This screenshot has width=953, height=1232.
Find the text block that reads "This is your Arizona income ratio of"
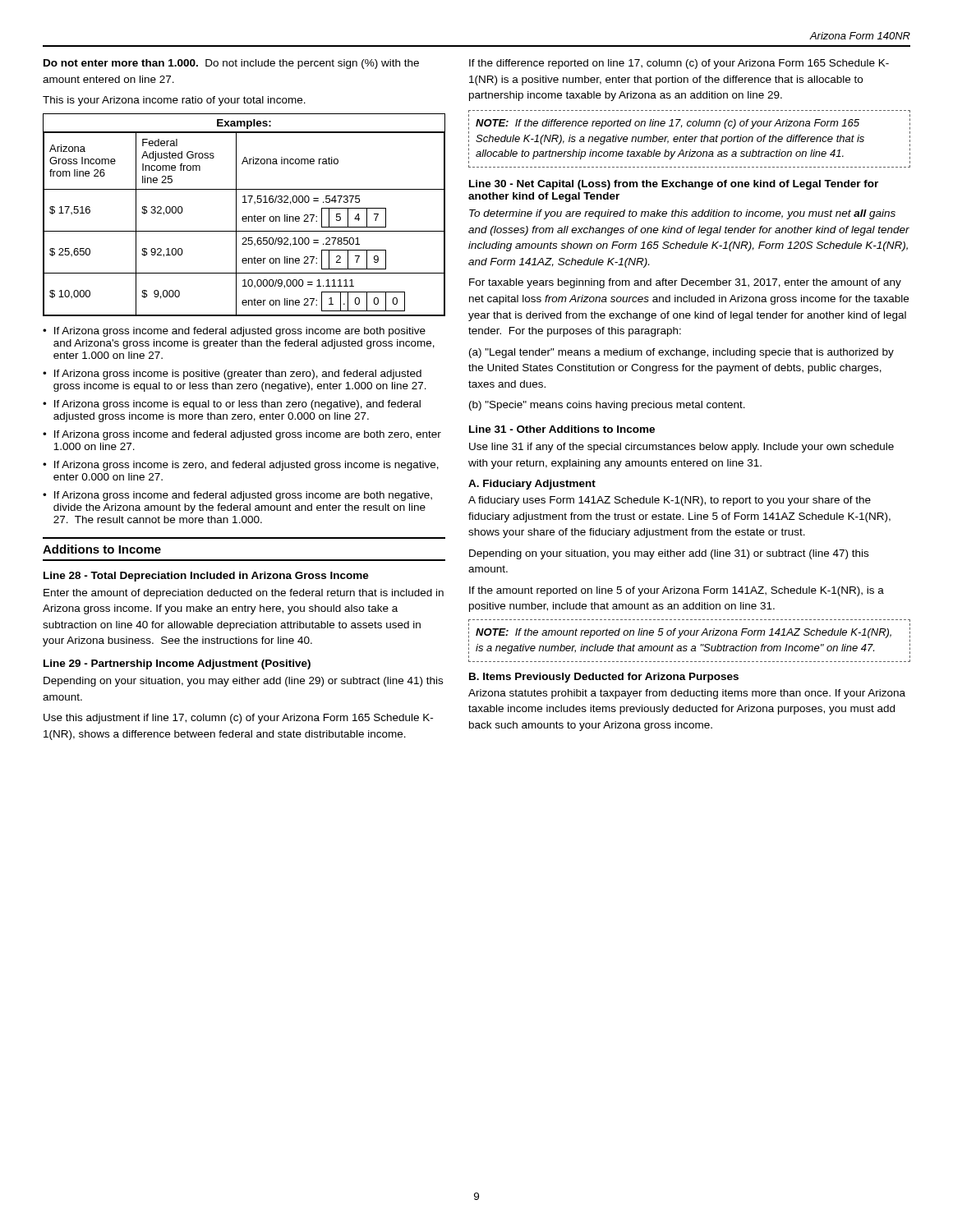[x=174, y=100]
